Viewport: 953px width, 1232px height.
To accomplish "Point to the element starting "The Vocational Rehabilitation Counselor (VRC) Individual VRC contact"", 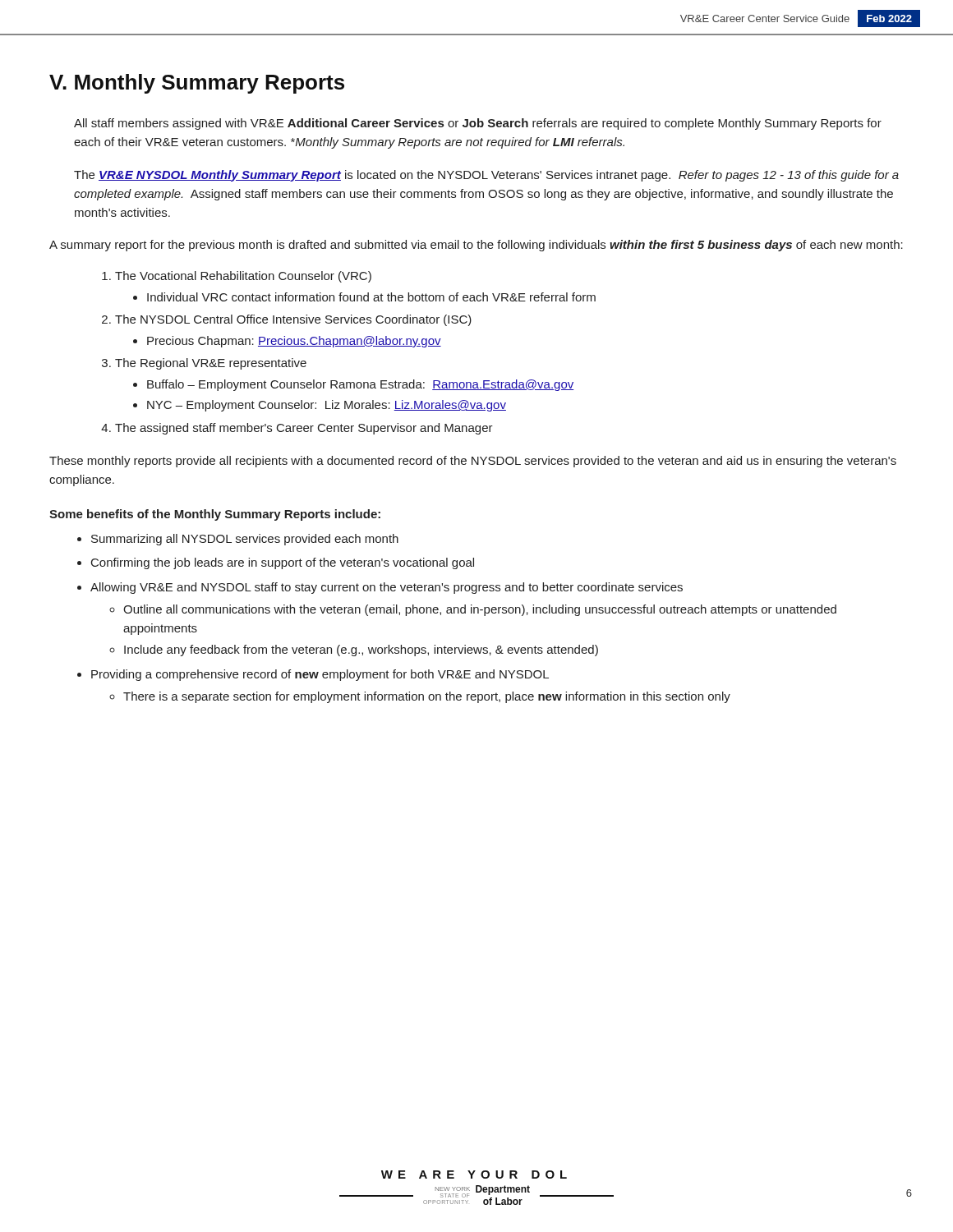I will (509, 287).
